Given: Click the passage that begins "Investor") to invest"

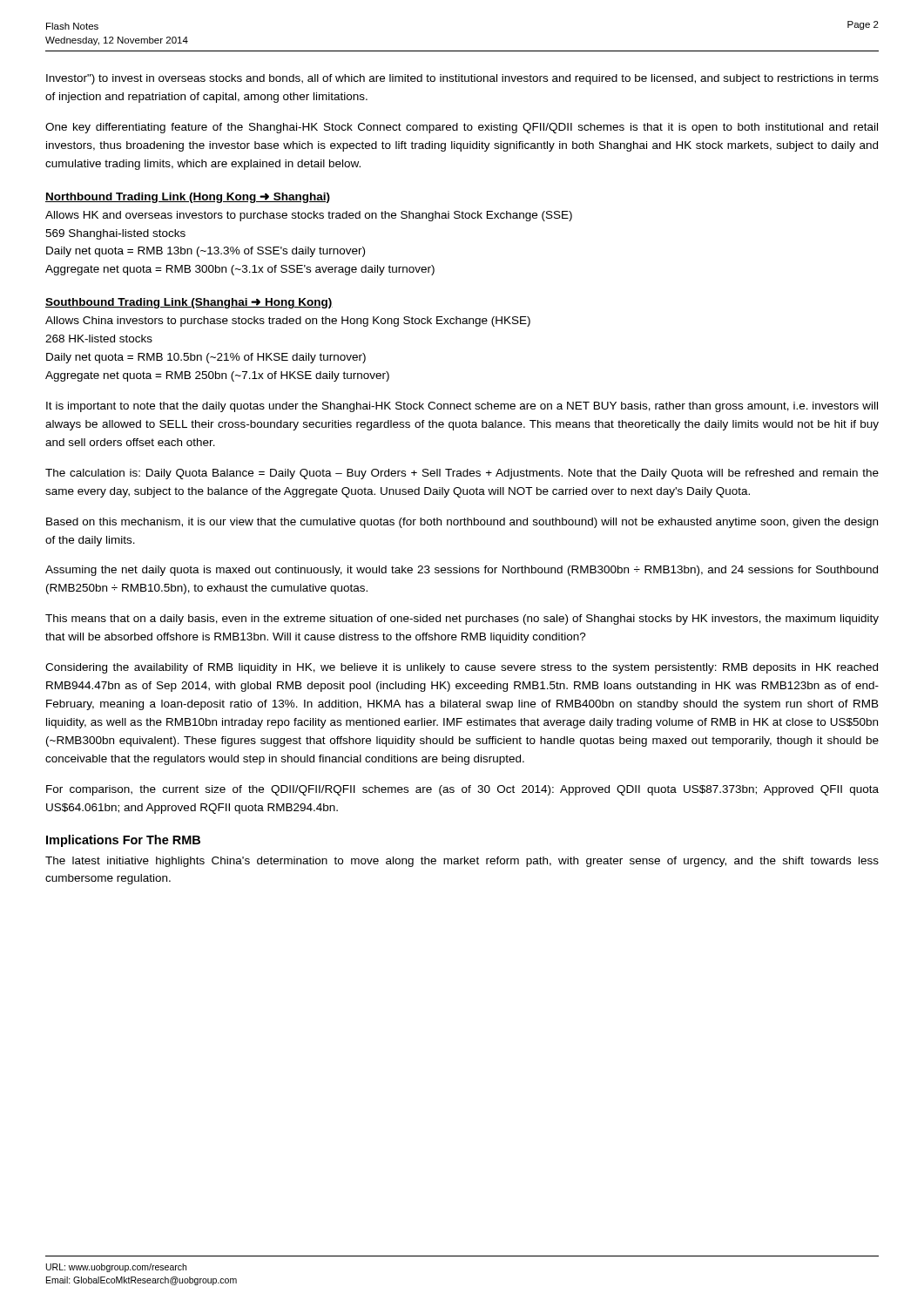Looking at the screenshot, I should 462,87.
